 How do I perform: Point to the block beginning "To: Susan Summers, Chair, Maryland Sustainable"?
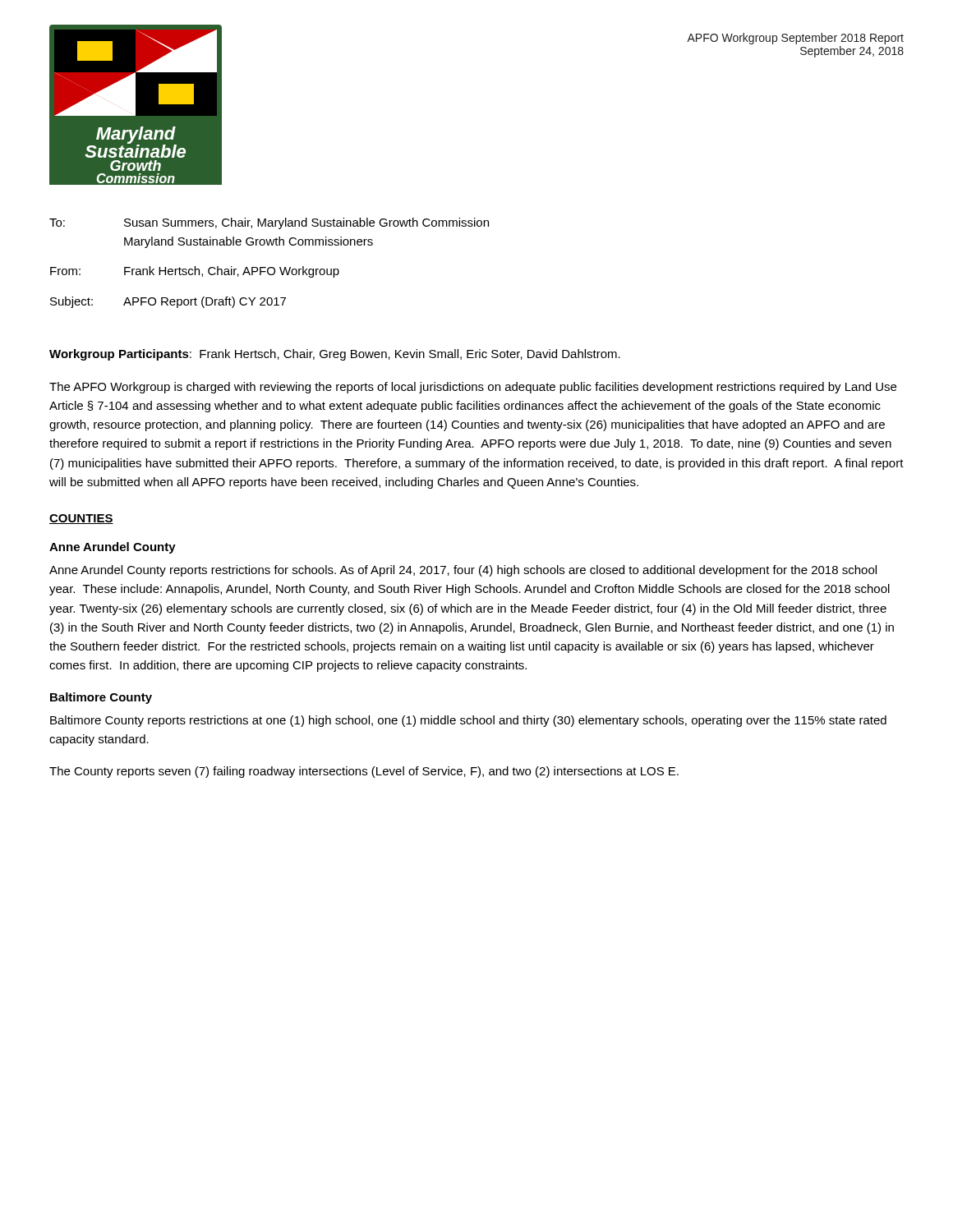pyautogui.click(x=476, y=232)
